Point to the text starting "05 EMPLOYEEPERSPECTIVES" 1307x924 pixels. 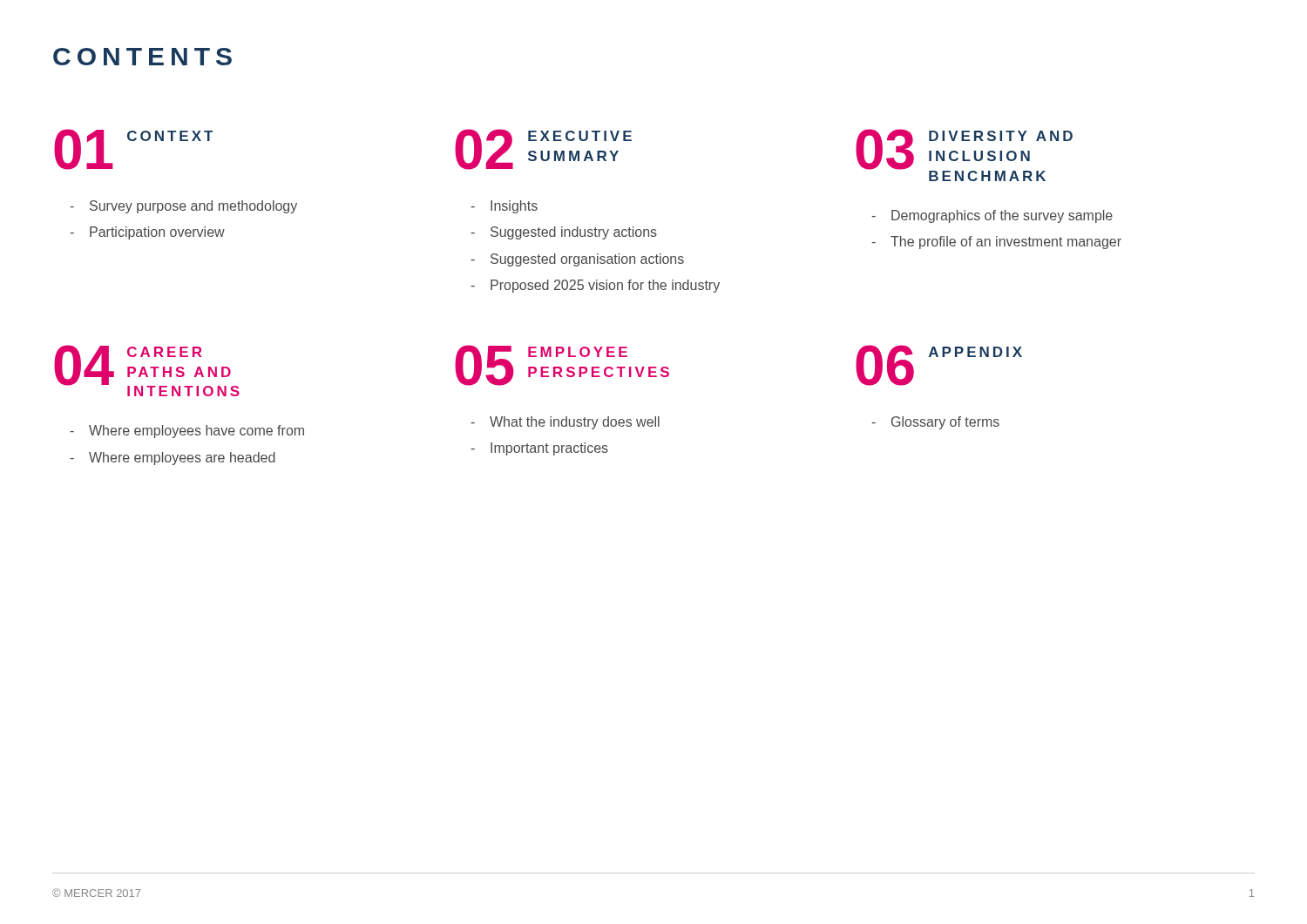click(x=563, y=365)
